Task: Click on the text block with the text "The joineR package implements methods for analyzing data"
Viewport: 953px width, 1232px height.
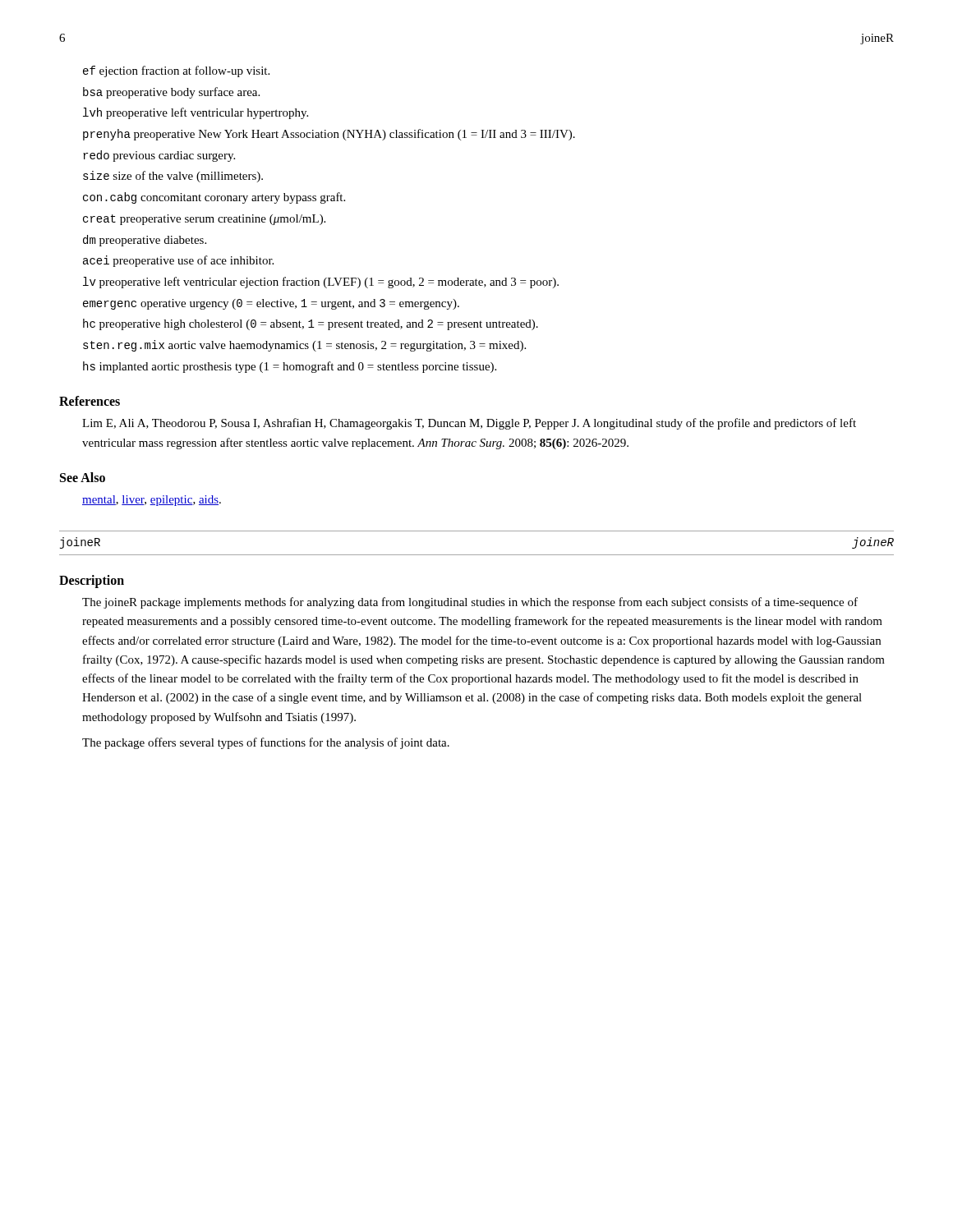Action: [x=483, y=659]
